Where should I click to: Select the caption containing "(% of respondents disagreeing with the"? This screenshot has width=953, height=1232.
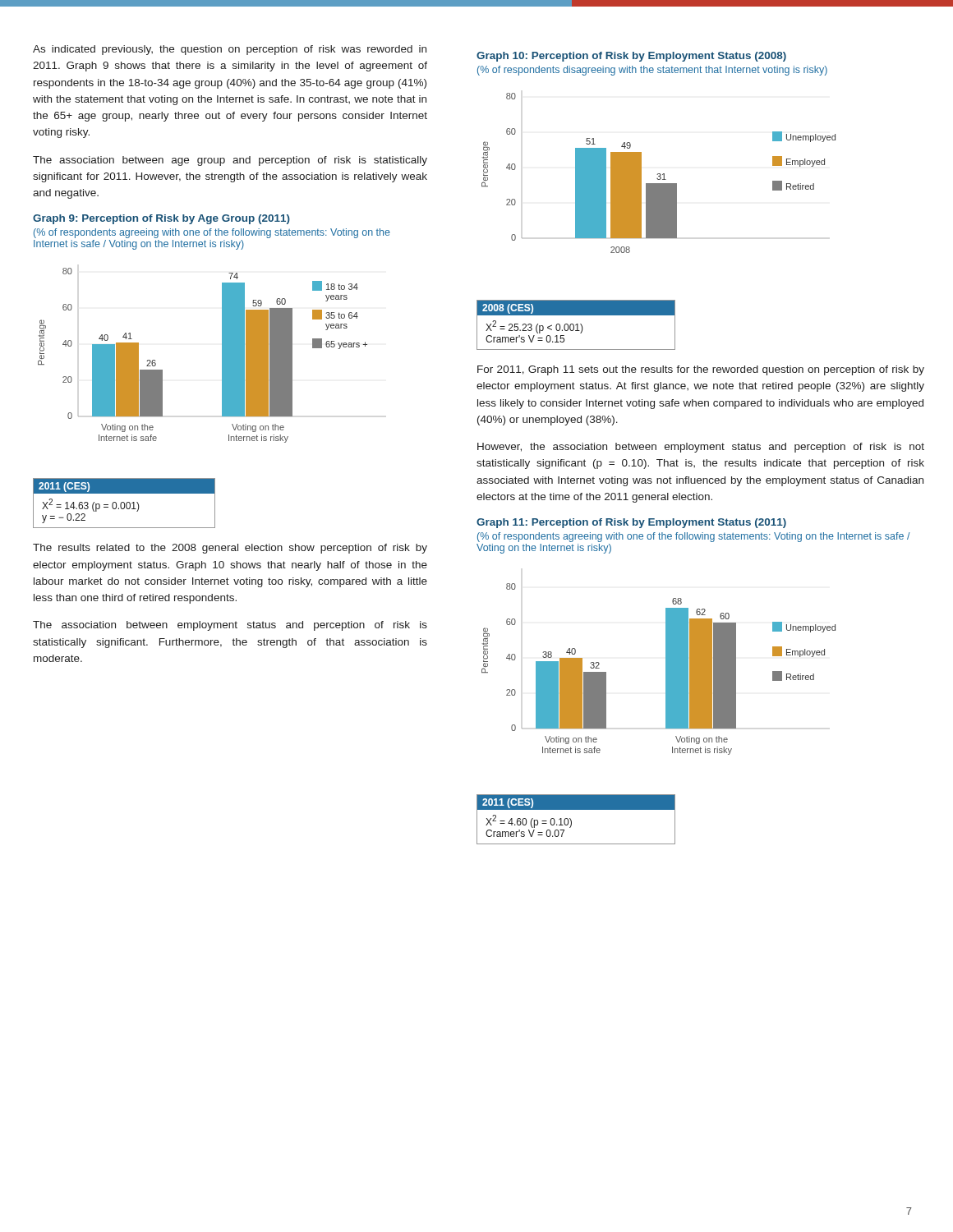click(652, 70)
